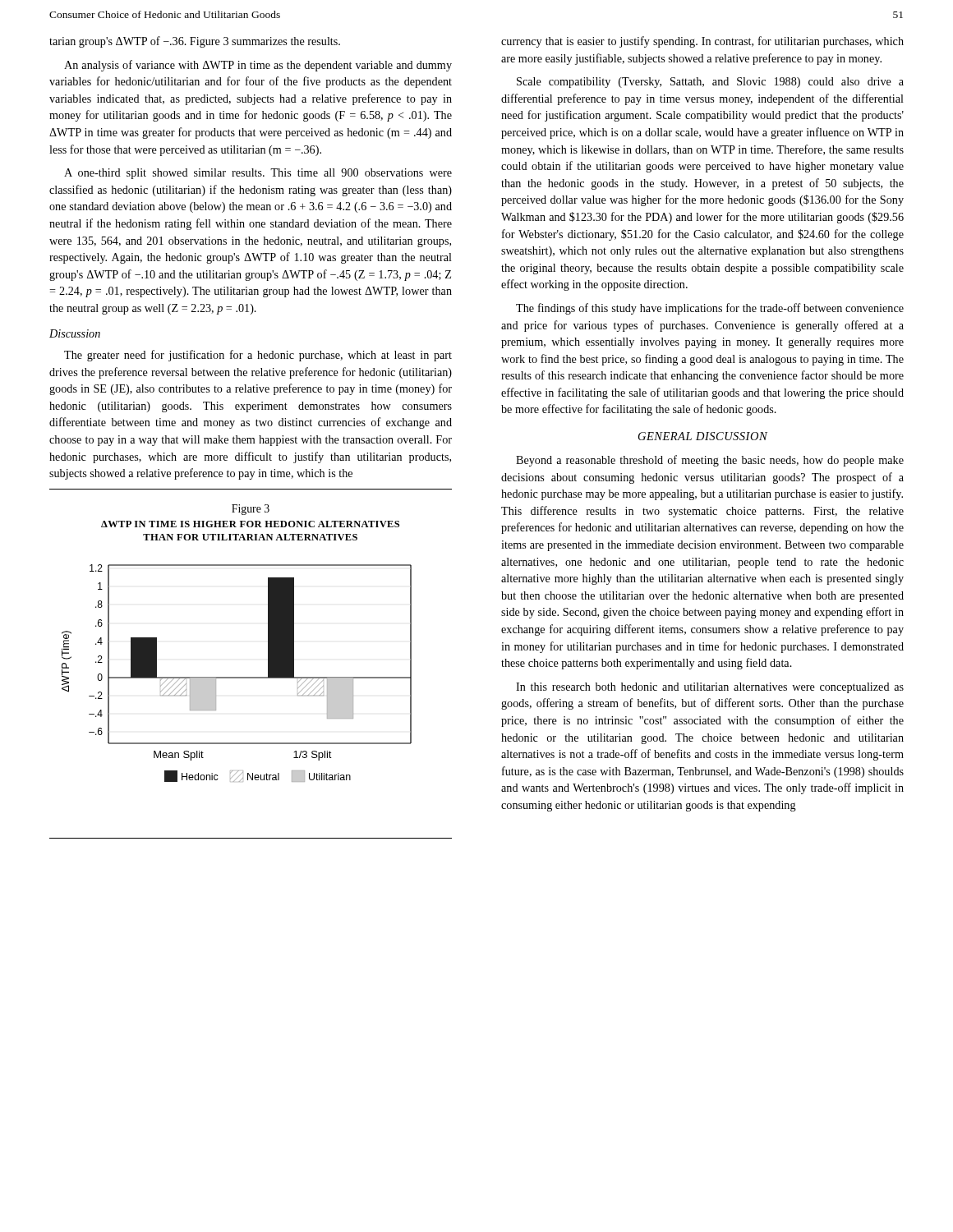Image resolution: width=953 pixels, height=1232 pixels.
Task: Point to the block beginning "Beyond a reasonable"
Action: 702,633
